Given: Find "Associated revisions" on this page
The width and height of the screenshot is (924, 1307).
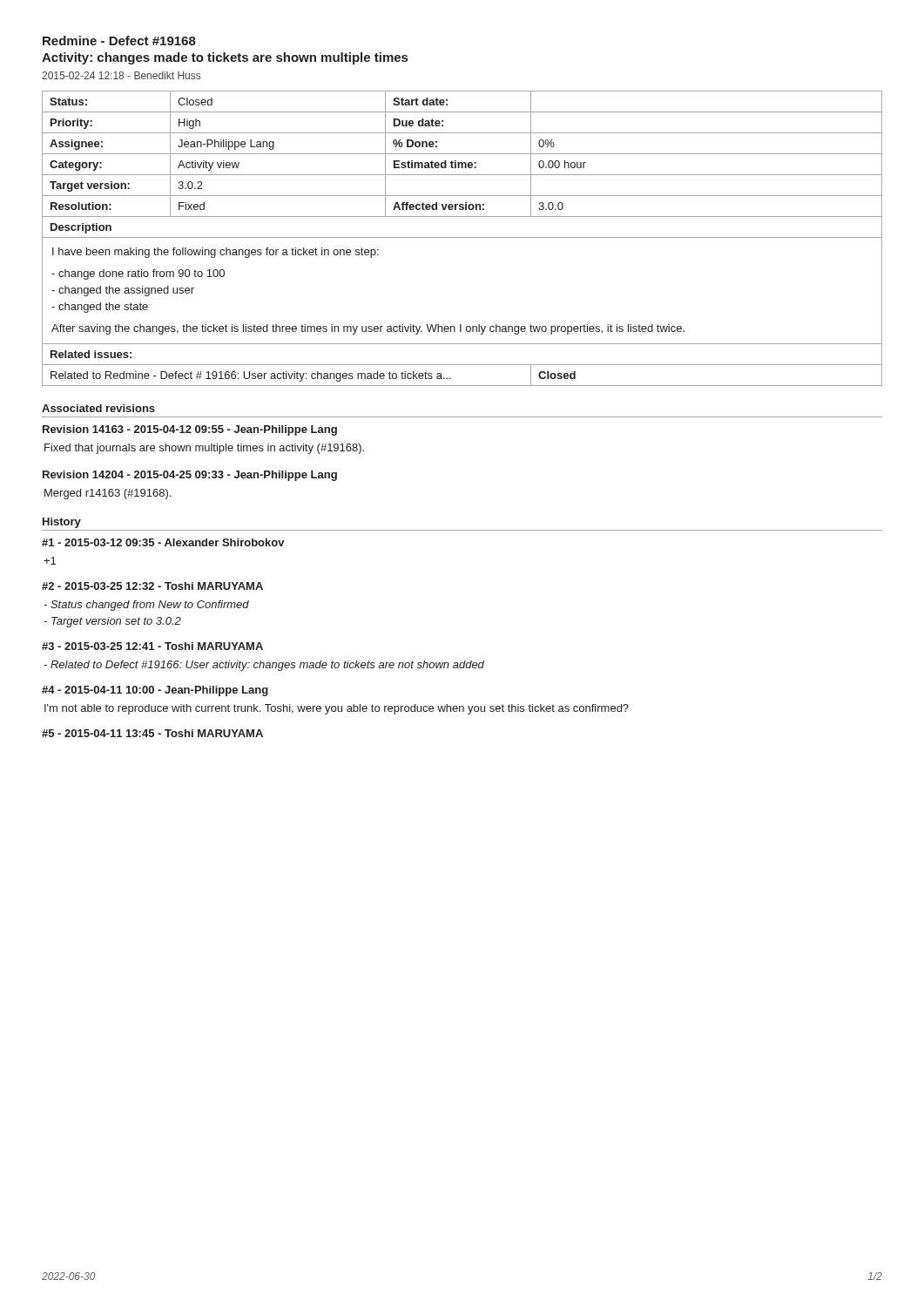Looking at the screenshot, I should 462,409.
